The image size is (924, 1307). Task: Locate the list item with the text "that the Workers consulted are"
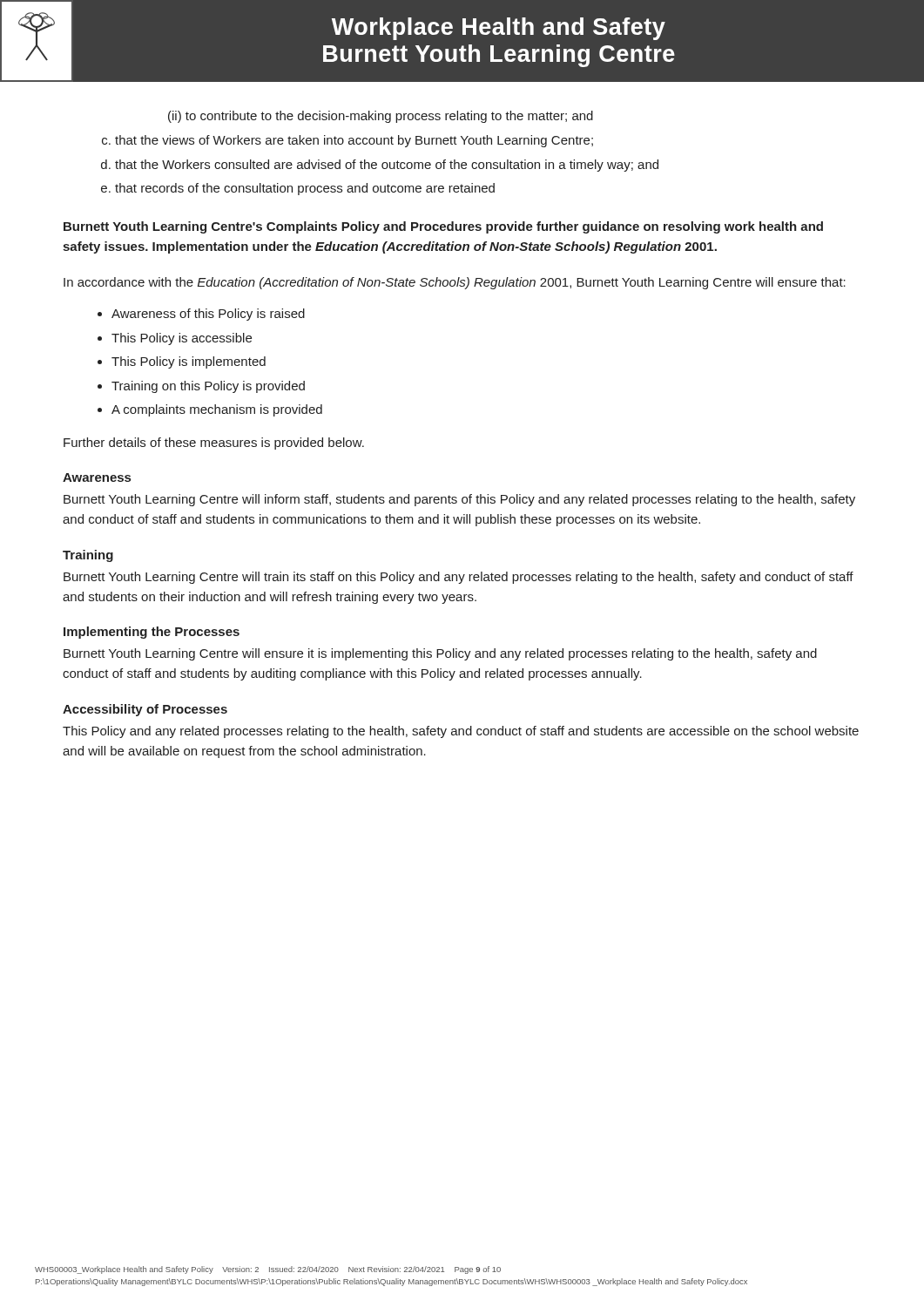coord(387,164)
